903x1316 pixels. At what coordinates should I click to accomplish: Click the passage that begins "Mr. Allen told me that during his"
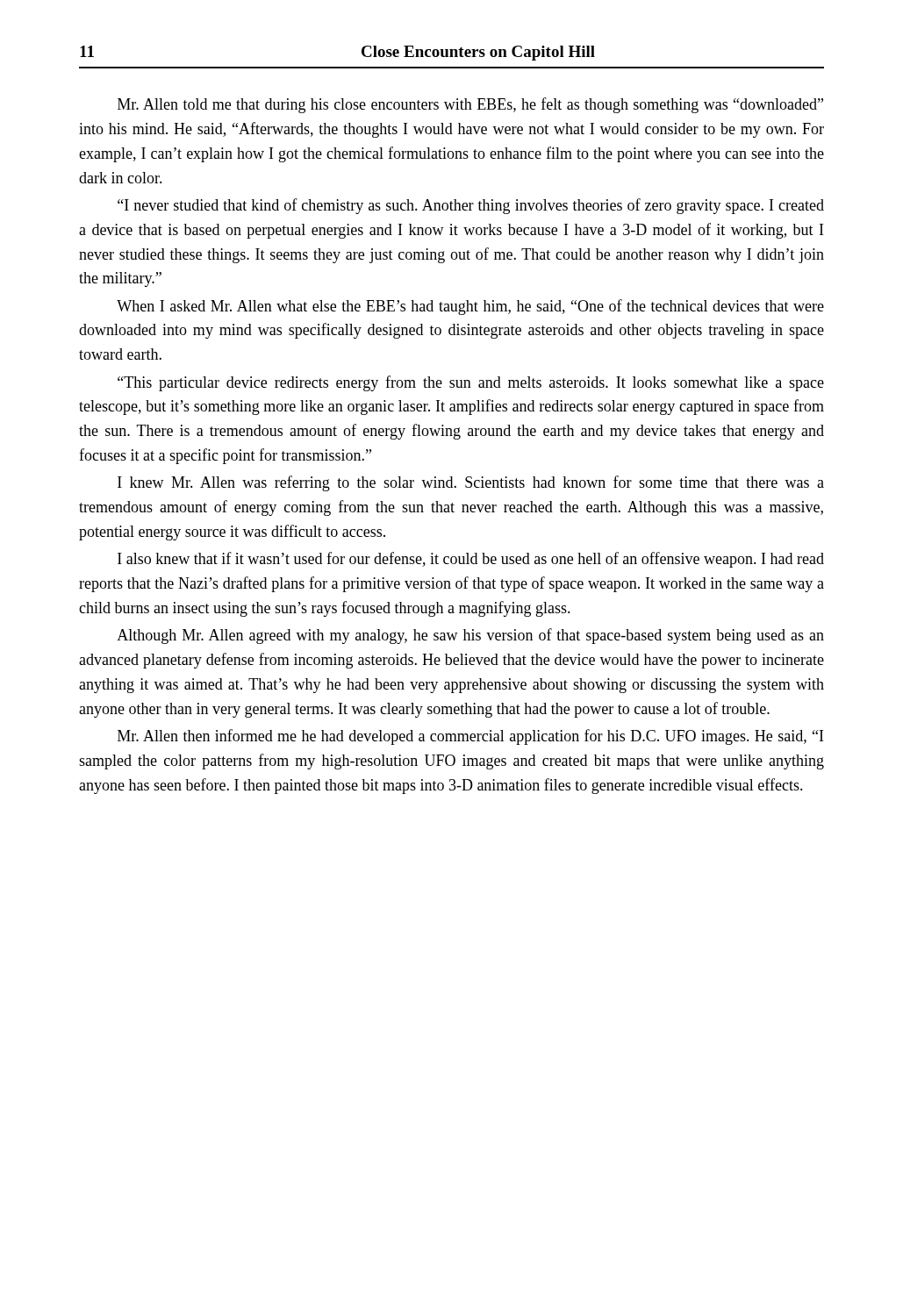(x=452, y=446)
